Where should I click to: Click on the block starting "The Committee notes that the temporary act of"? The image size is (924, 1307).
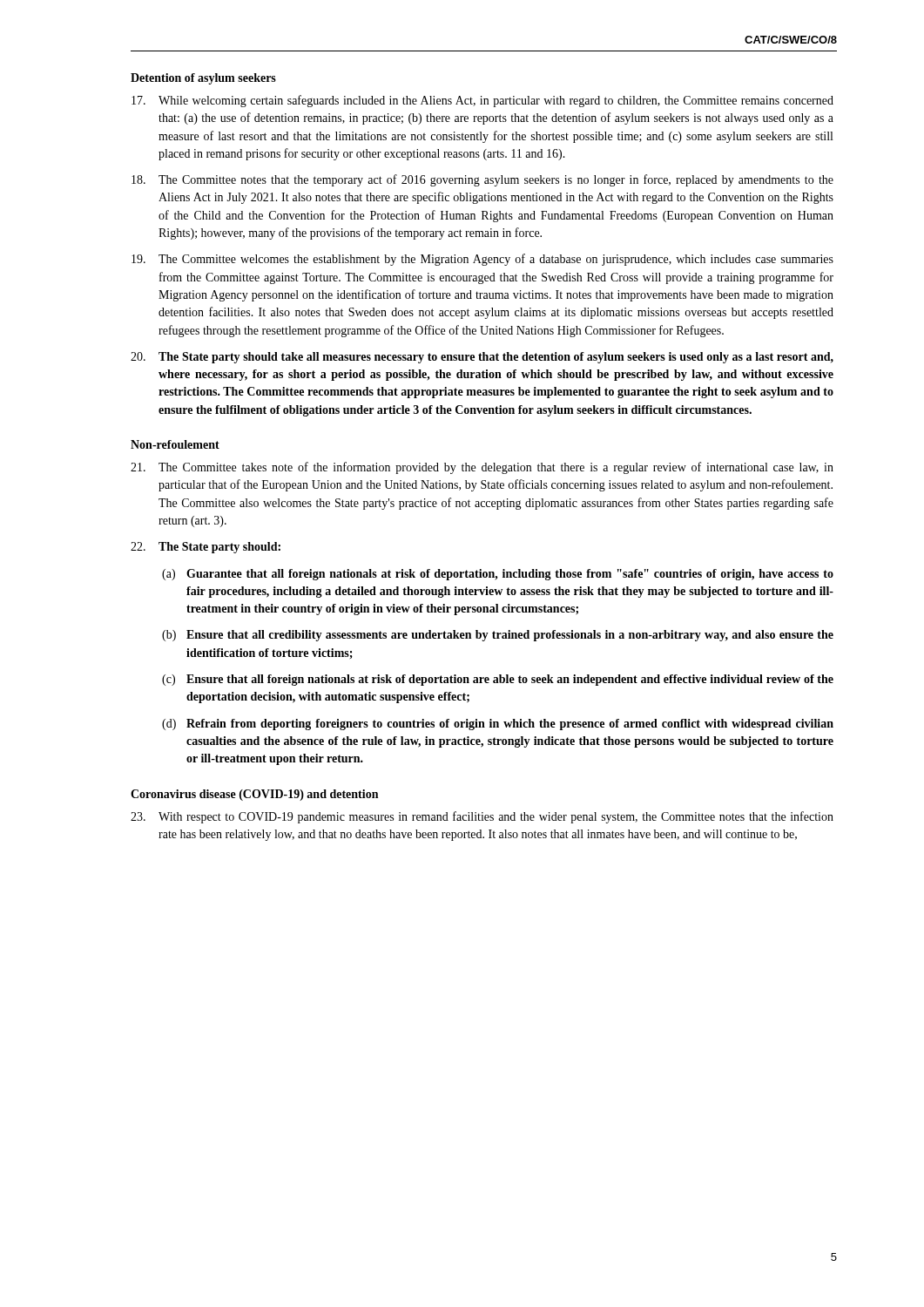pos(482,207)
